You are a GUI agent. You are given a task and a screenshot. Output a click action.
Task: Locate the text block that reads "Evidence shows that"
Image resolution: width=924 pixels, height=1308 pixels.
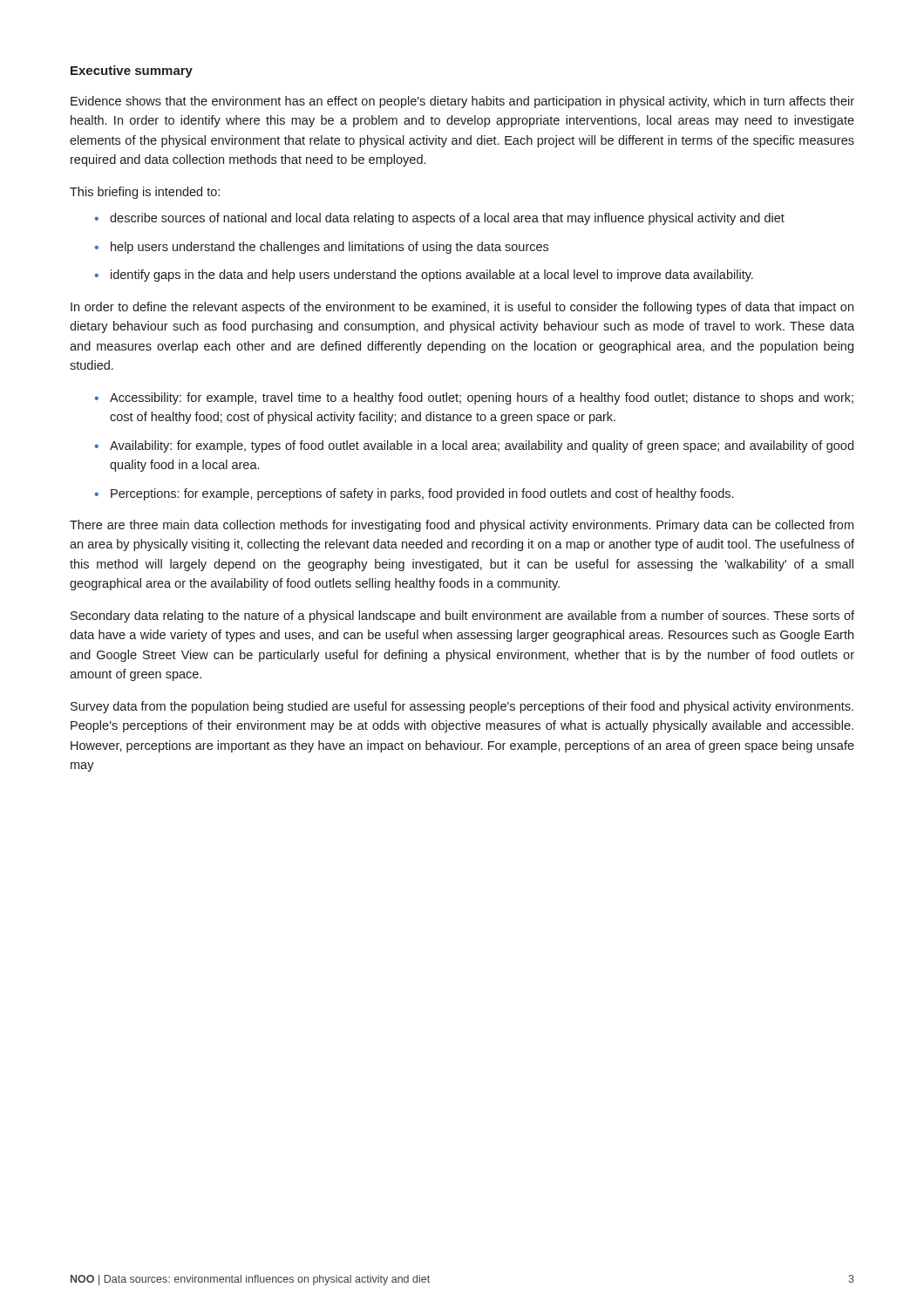pos(462,131)
